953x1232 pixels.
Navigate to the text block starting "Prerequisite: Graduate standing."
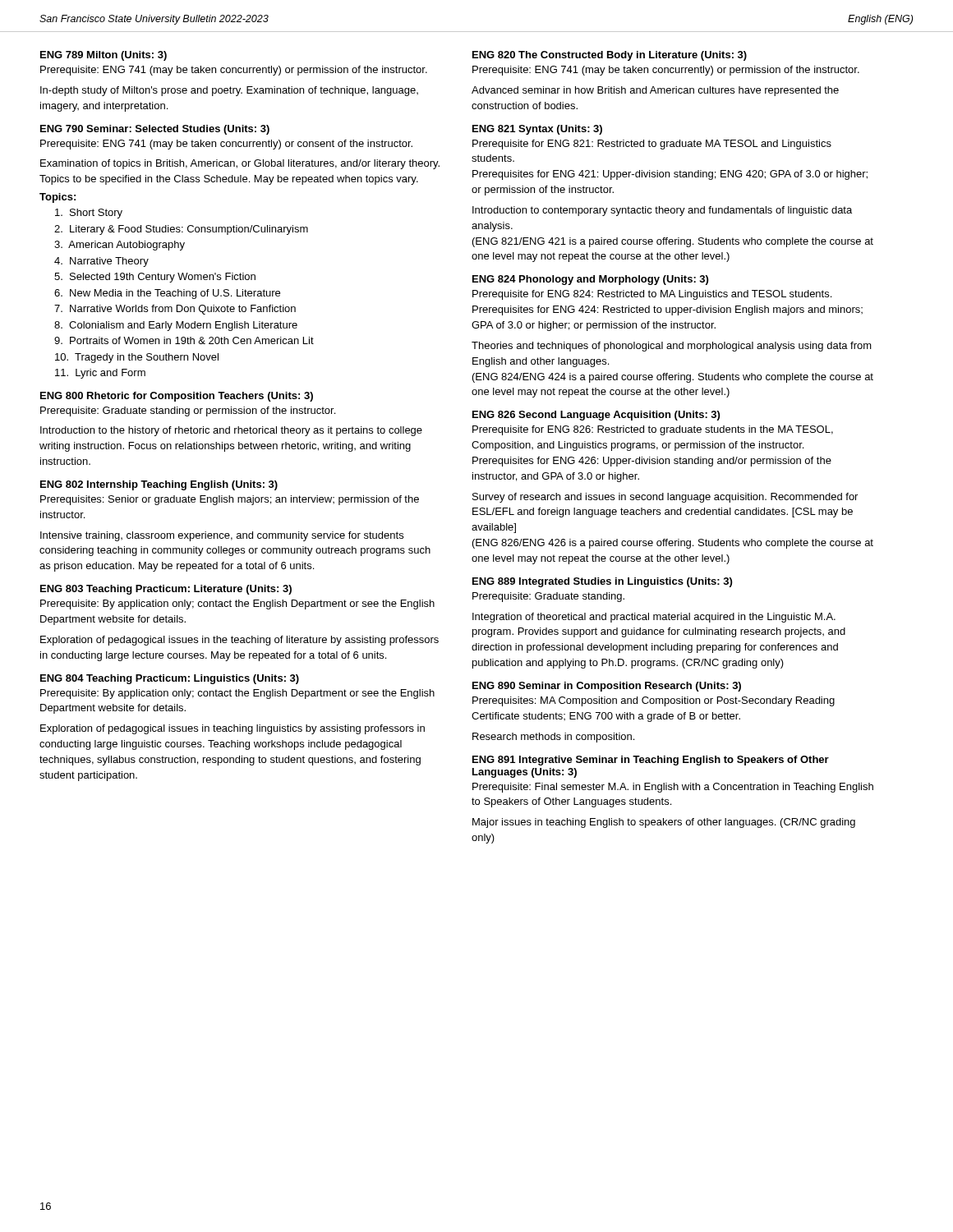click(x=548, y=596)
